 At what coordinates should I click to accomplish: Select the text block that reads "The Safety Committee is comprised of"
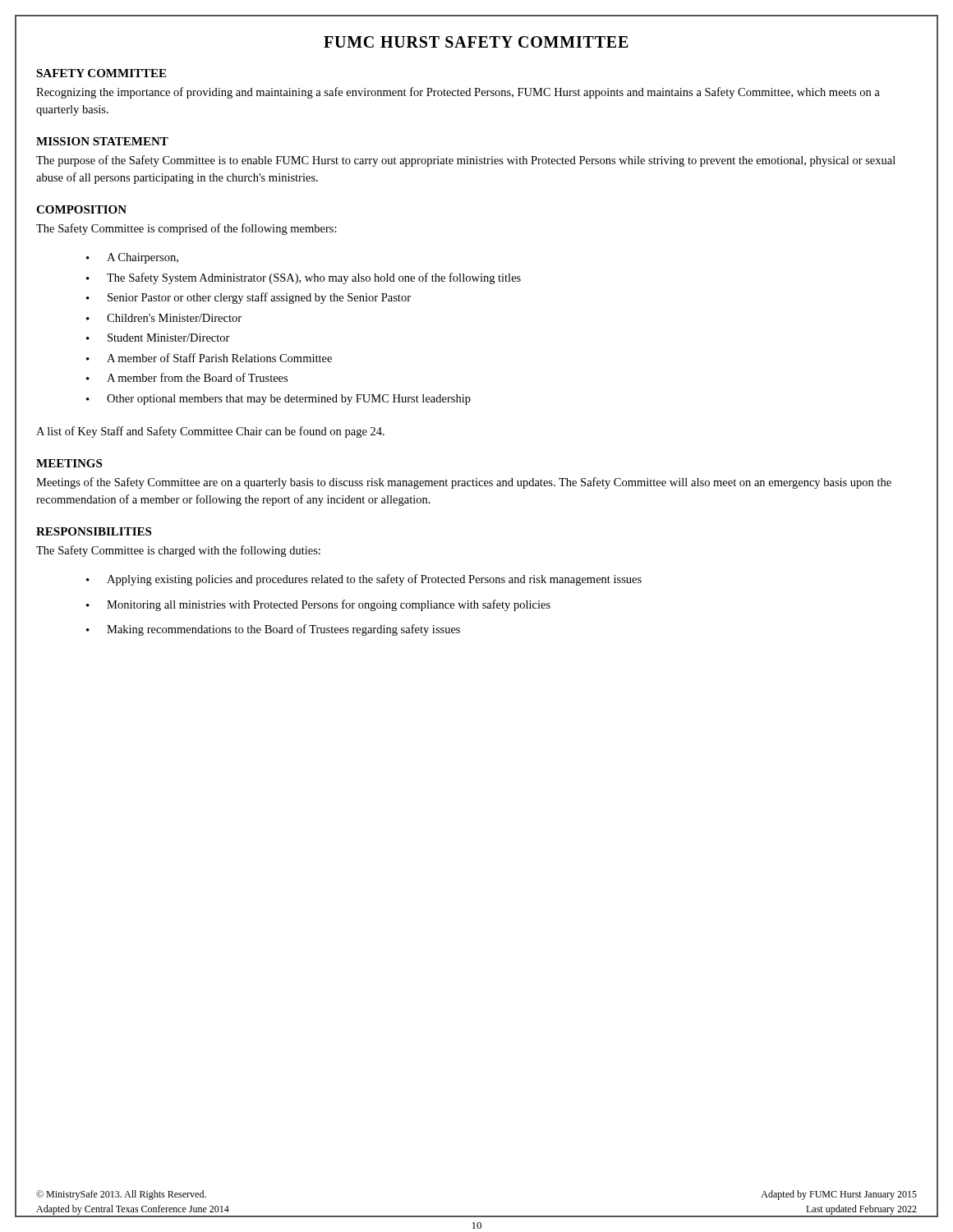click(x=187, y=228)
